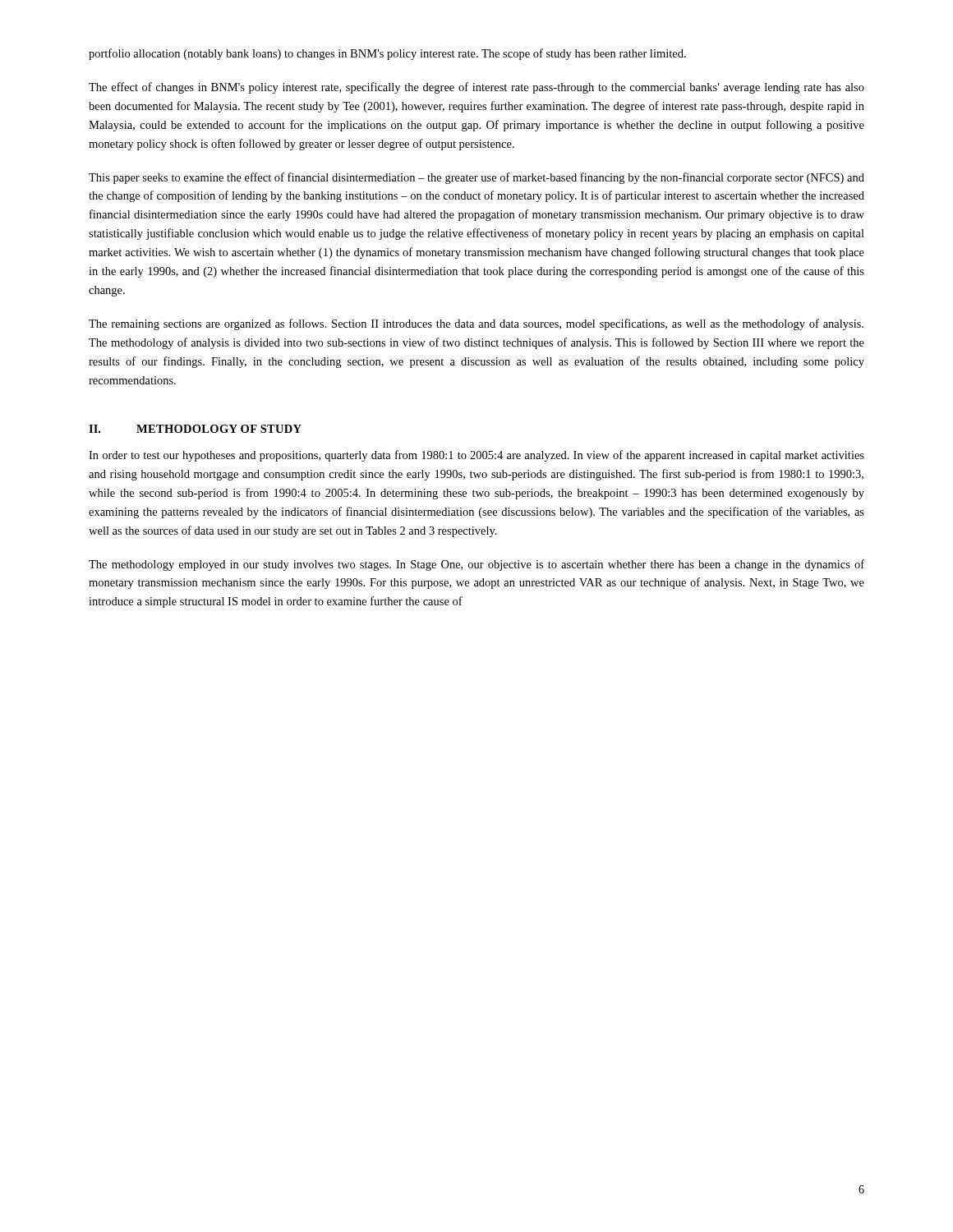
Task: Find the block on this page that starts "portfolio allocation (notably"
Action: [388, 53]
